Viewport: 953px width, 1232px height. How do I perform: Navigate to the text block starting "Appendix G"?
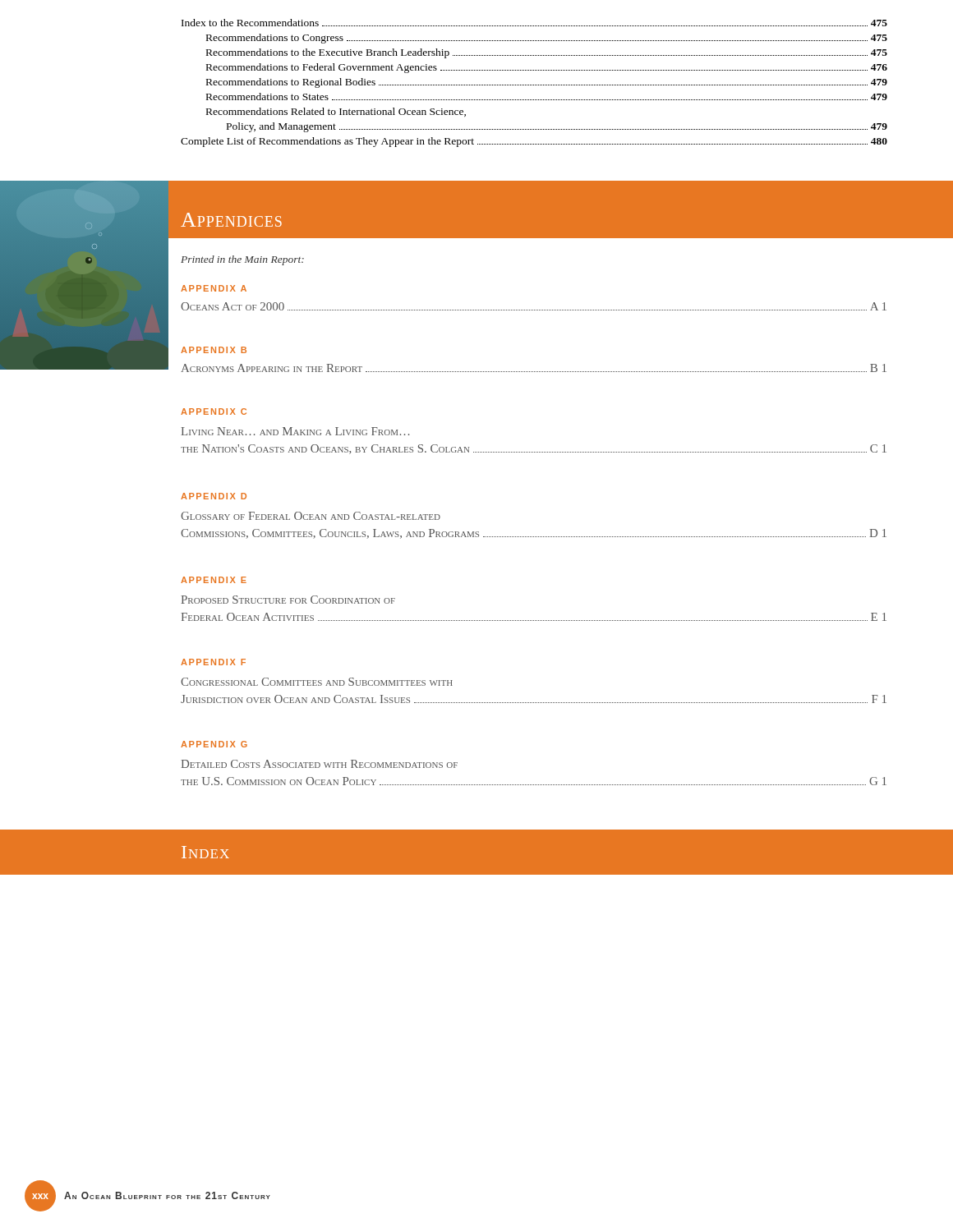click(215, 744)
